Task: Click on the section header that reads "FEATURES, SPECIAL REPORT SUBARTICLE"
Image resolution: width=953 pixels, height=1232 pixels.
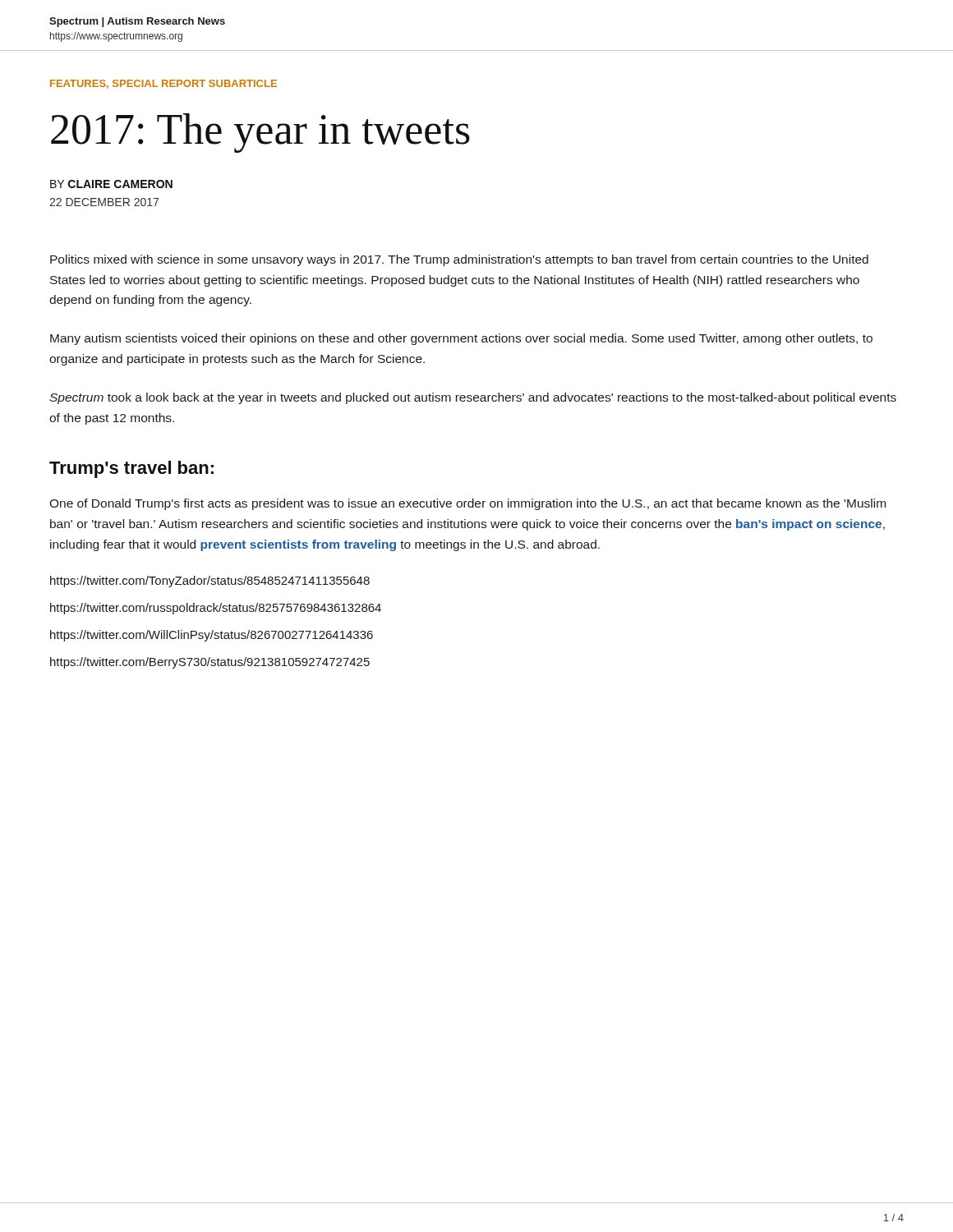Action: coord(163,83)
